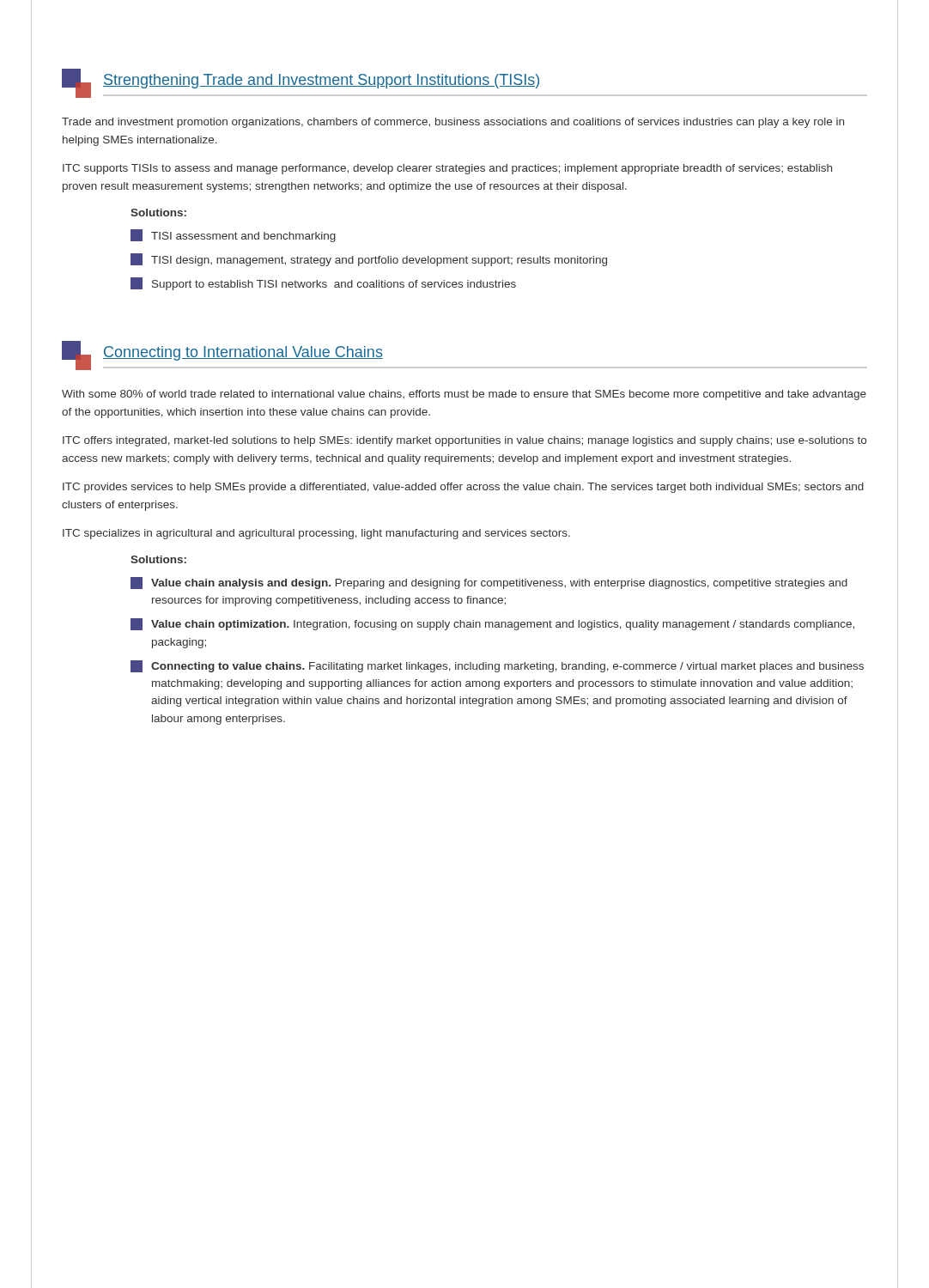Where is the section header that starts "Strengthening Trade and Investment"?
The height and width of the screenshot is (1288, 929).
pos(464,83)
